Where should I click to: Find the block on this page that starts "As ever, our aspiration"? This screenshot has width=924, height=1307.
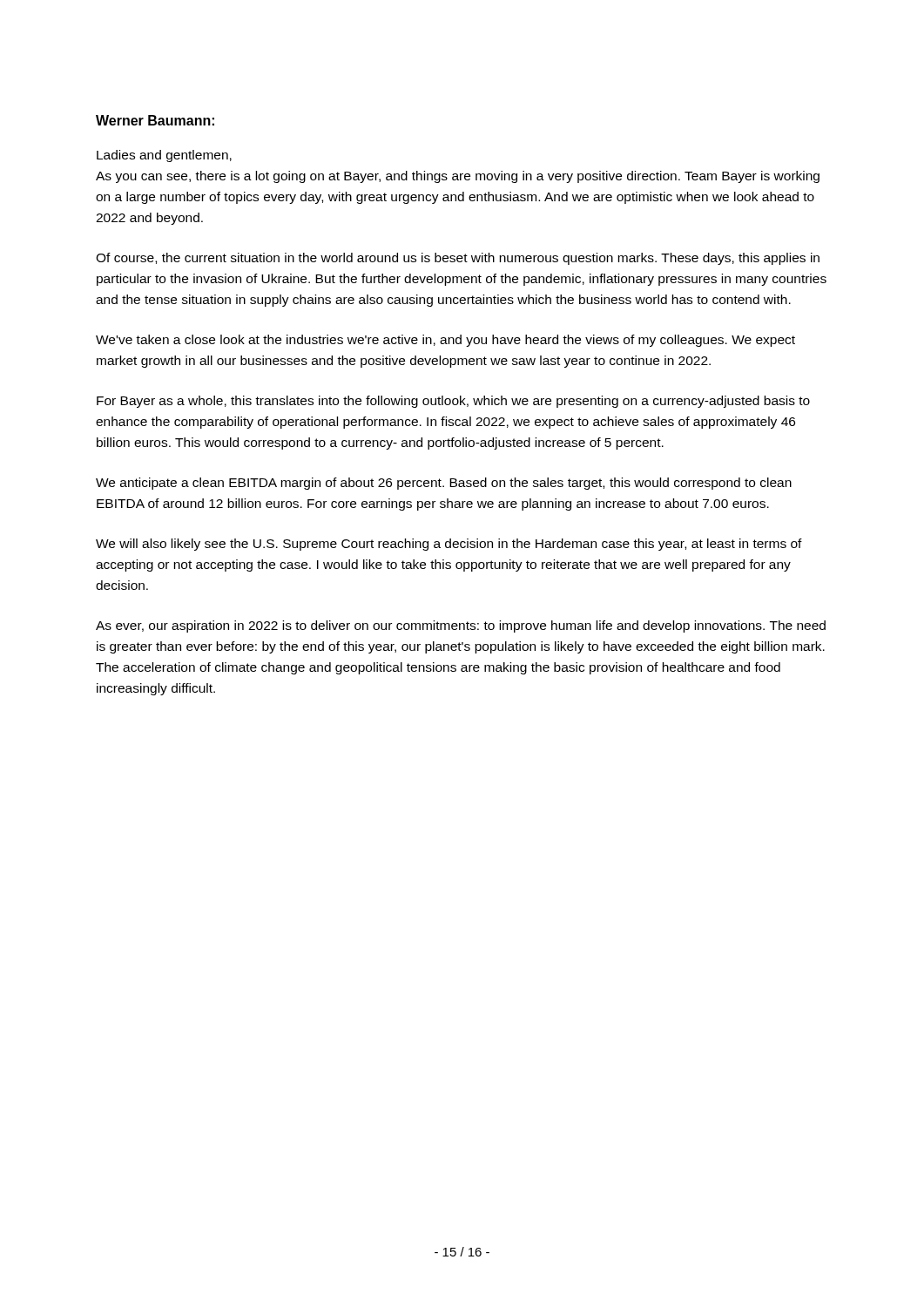click(461, 657)
